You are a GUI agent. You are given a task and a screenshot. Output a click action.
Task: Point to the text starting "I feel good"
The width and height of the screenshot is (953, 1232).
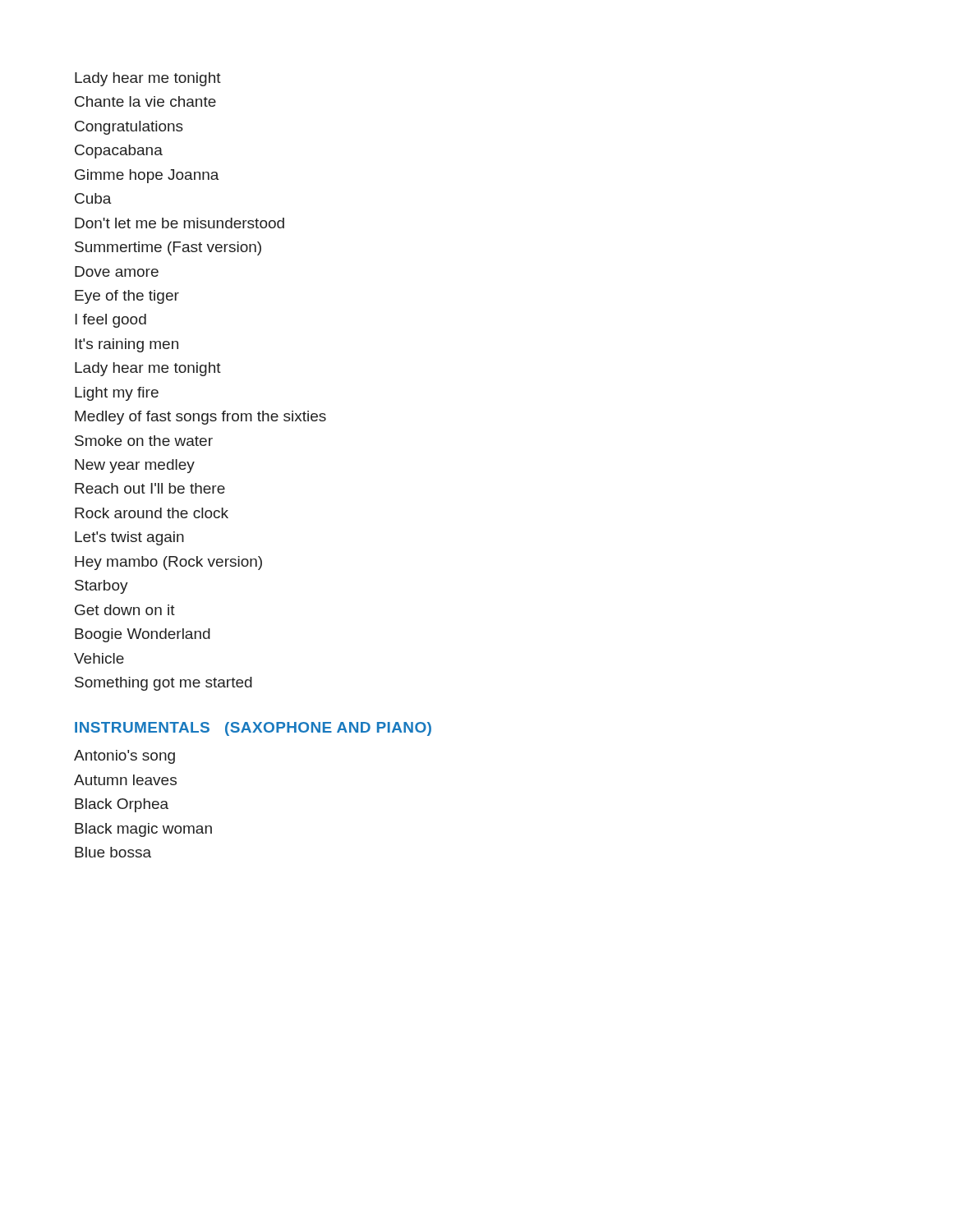tap(110, 319)
